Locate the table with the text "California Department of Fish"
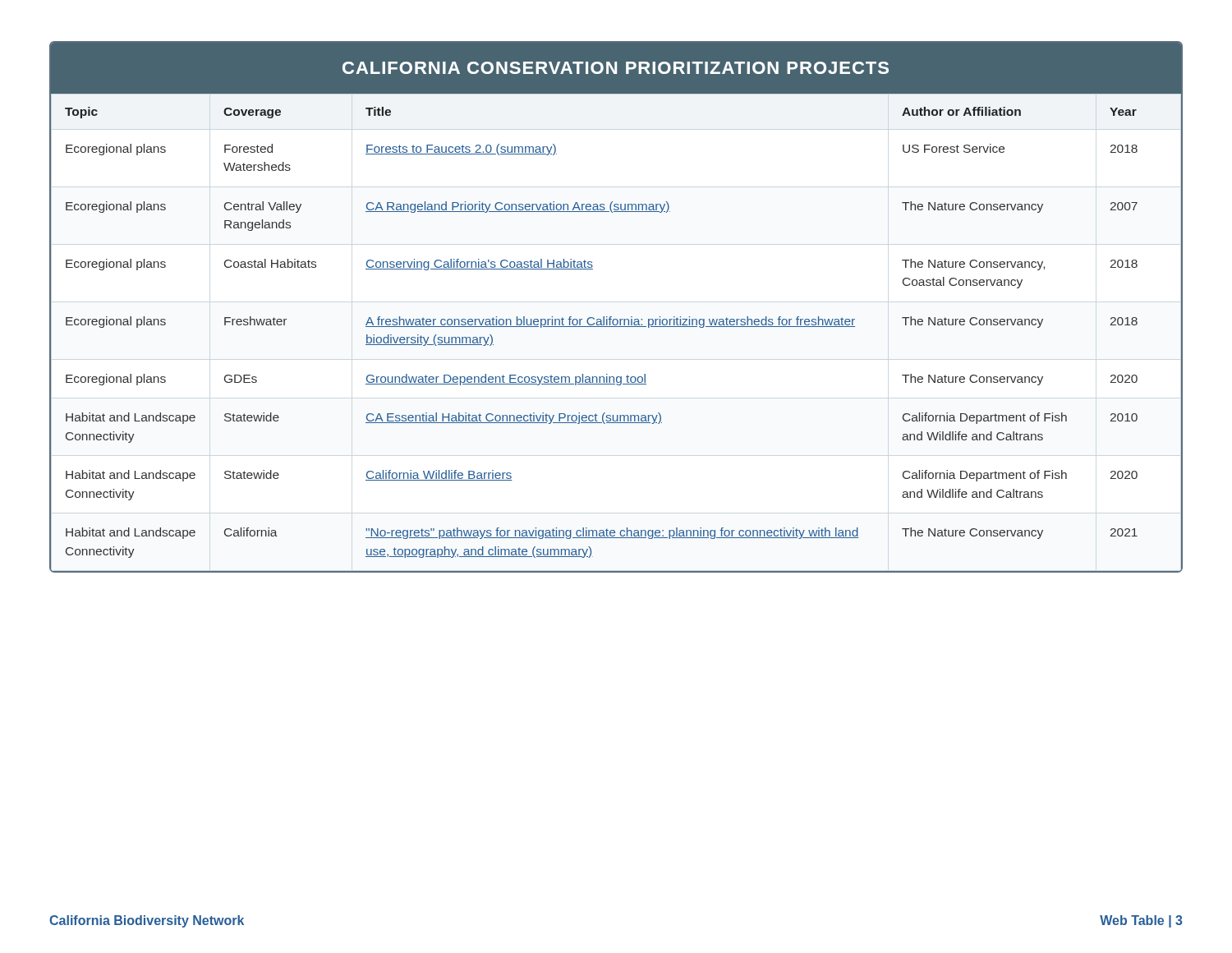Viewport: 1232px width, 953px height. pos(616,307)
